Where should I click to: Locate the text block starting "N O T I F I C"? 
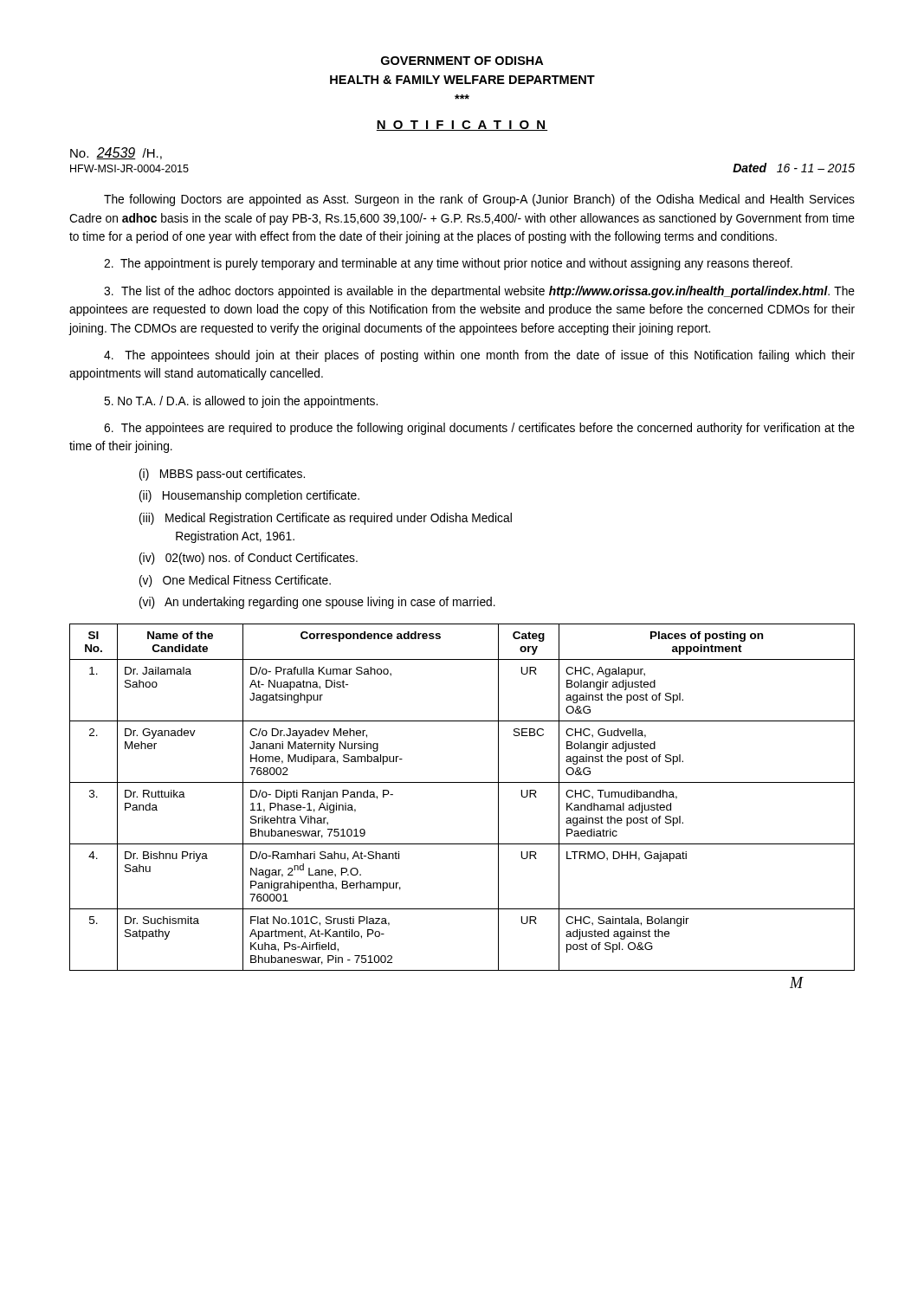click(x=462, y=125)
